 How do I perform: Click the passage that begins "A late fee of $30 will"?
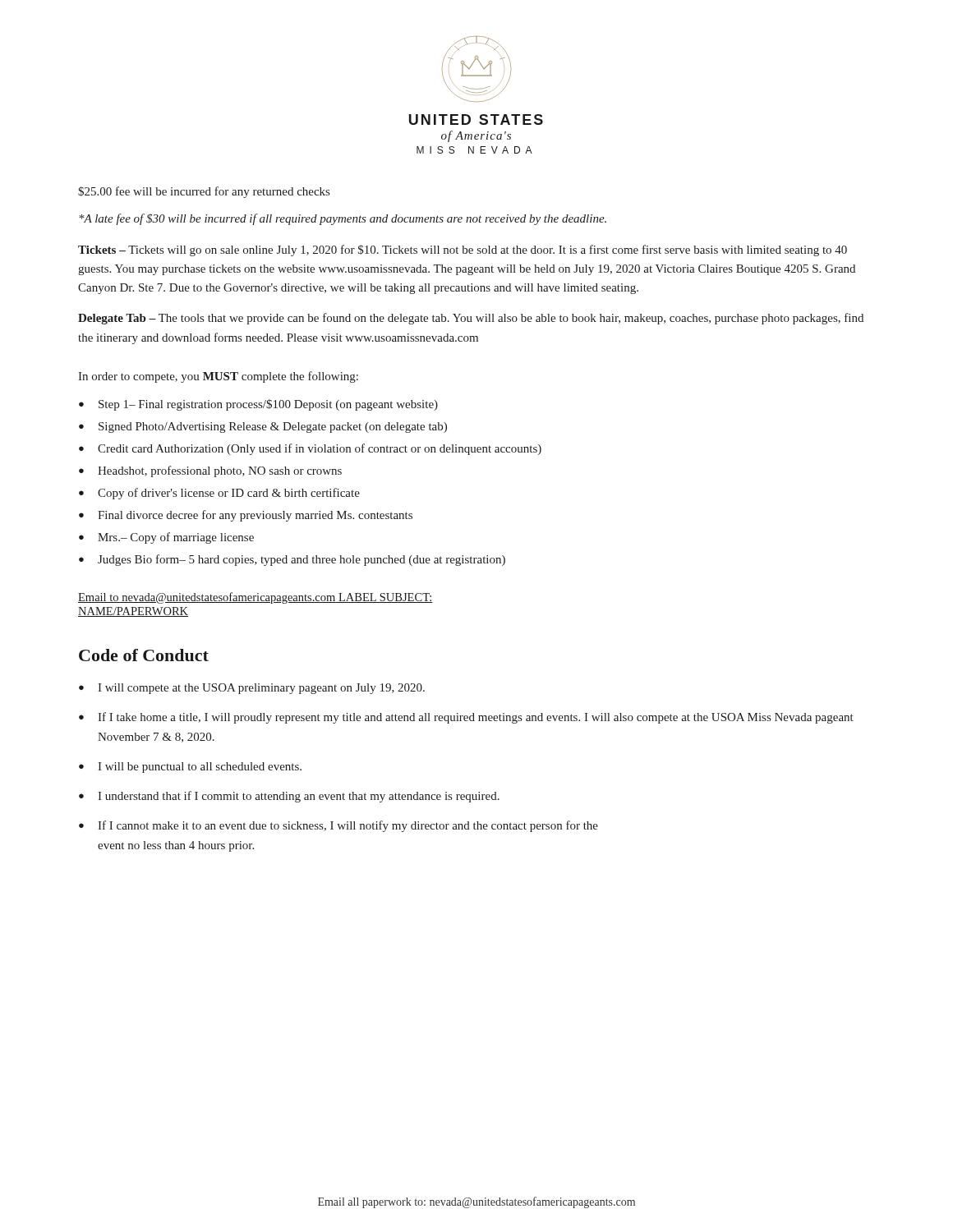[x=343, y=219]
